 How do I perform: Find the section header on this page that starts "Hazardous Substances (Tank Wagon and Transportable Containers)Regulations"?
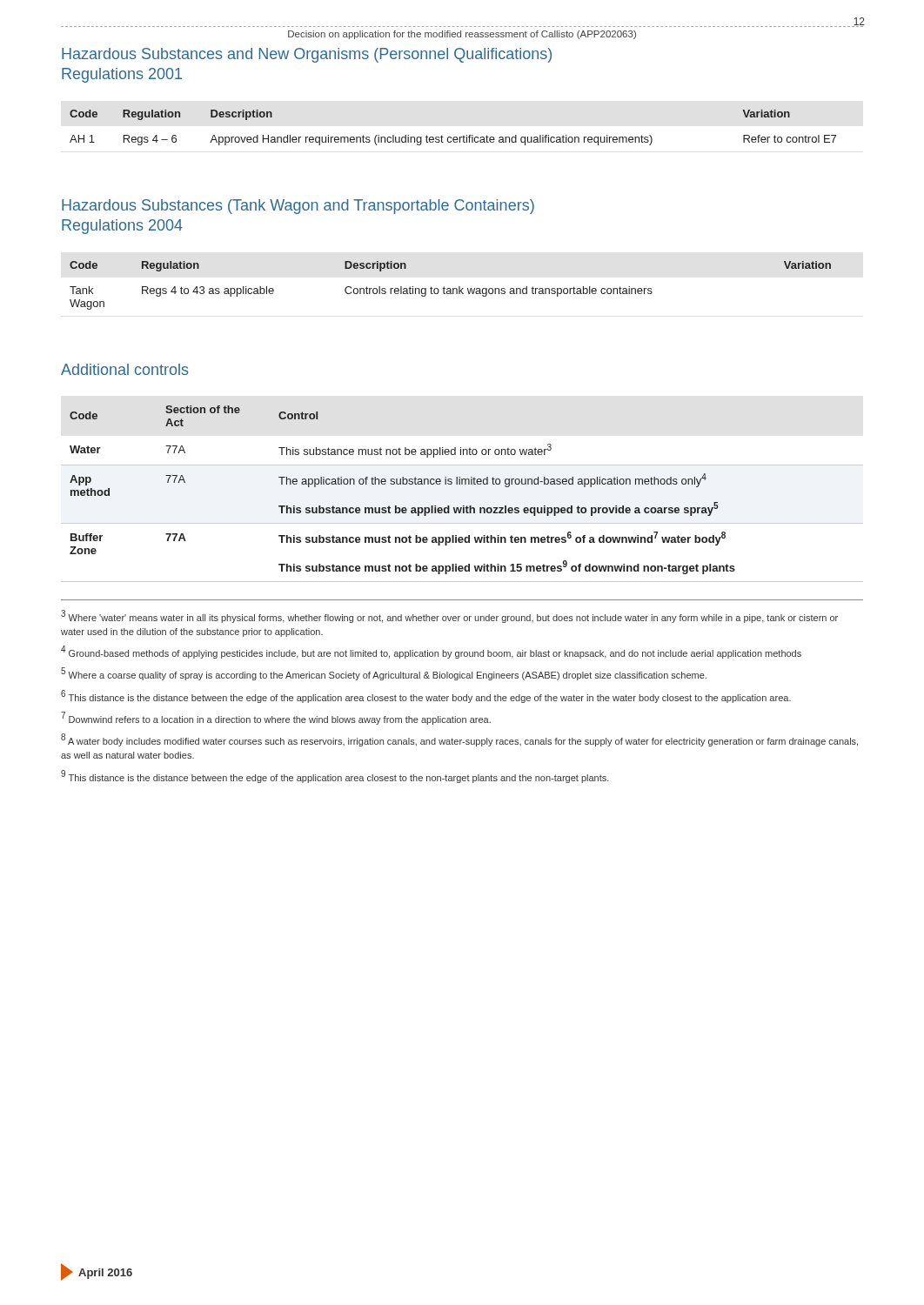click(x=462, y=216)
